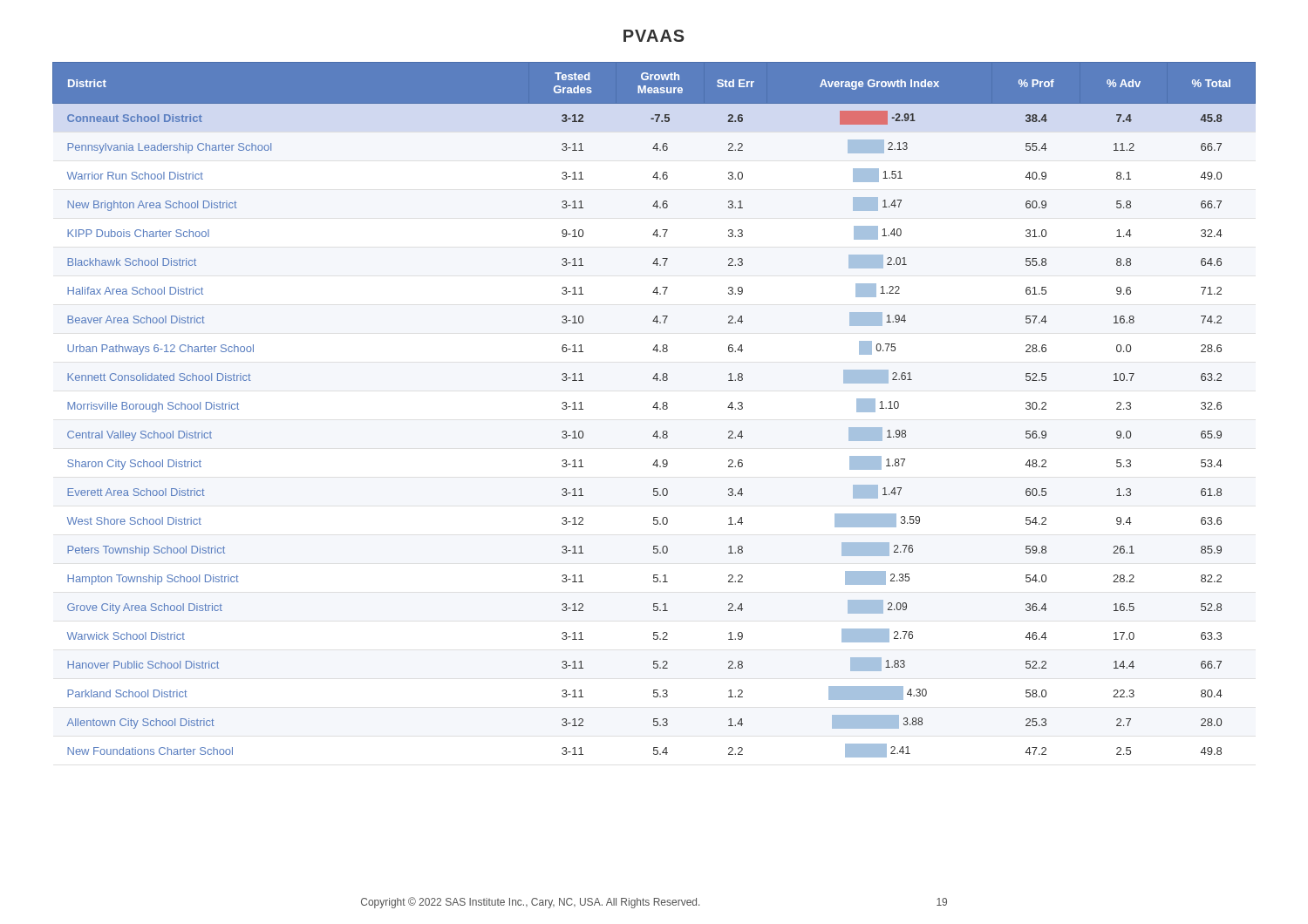This screenshot has width=1308, height=924.
Task: Click on the table containing "Conneaut School District"
Action: 654,414
